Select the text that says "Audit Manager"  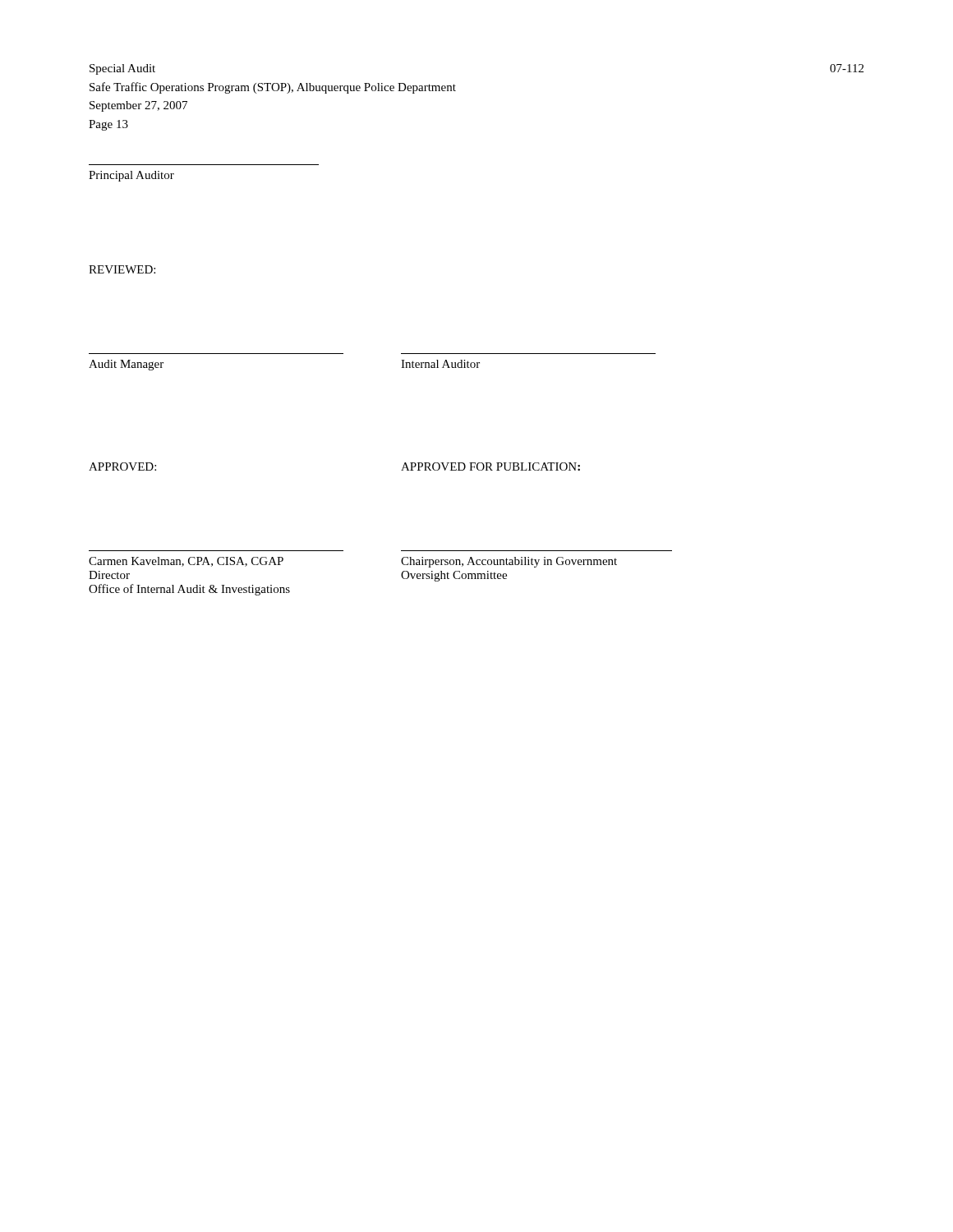click(216, 362)
